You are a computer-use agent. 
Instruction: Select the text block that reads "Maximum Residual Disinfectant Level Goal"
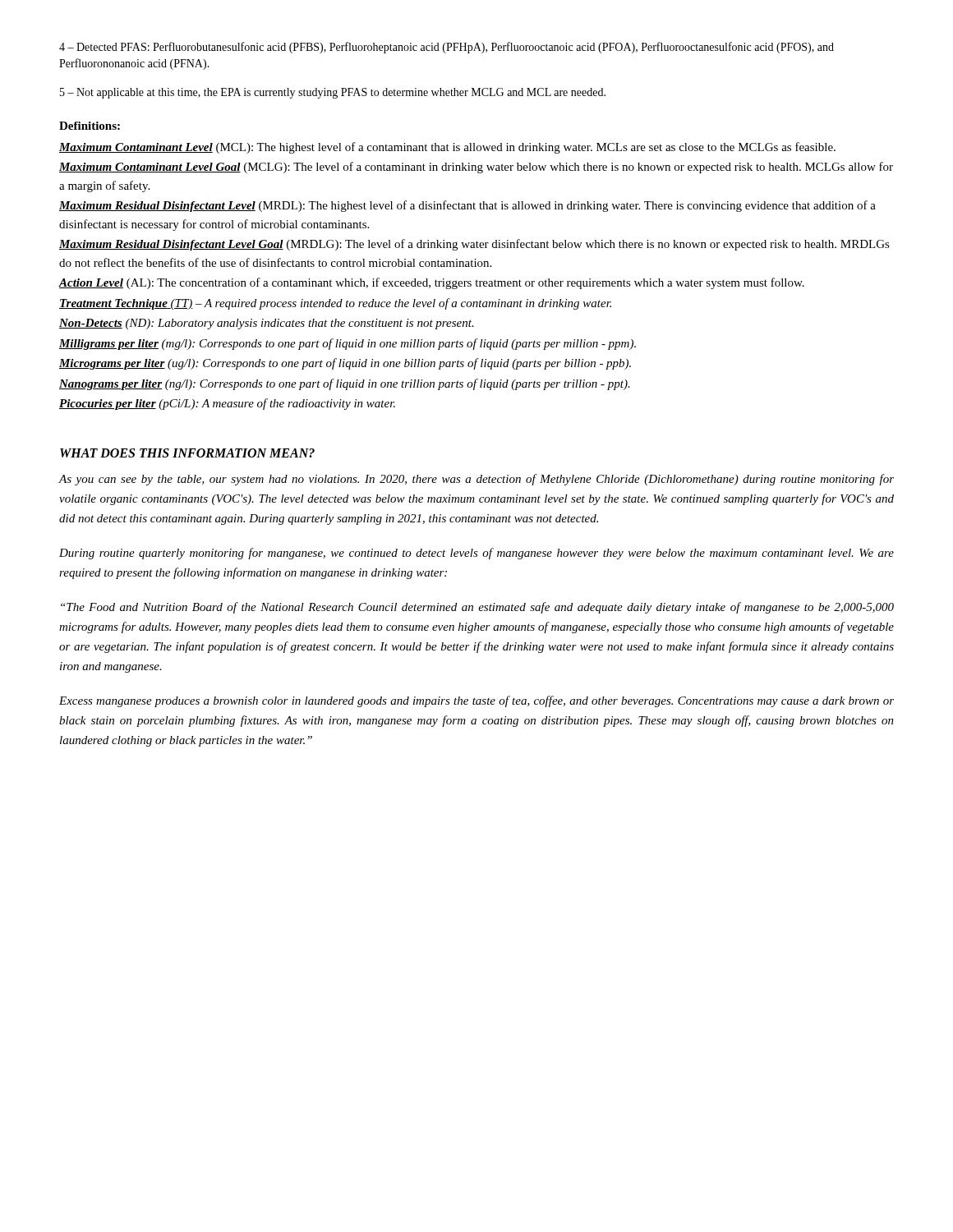pos(474,253)
